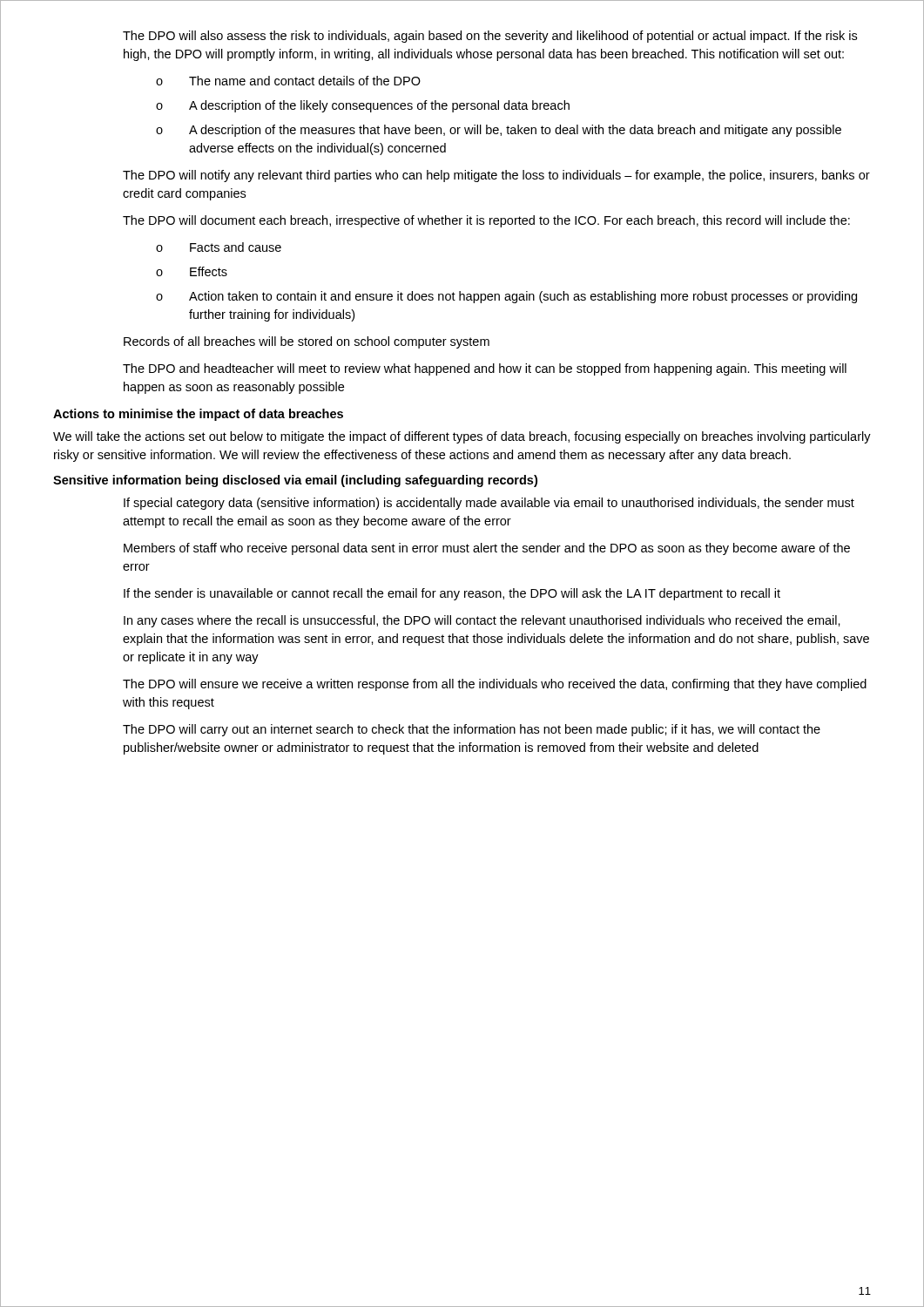Click the passage that begins "o A description of the likely"
Viewport: 924px width, 1307px height.
coord(497,106)
